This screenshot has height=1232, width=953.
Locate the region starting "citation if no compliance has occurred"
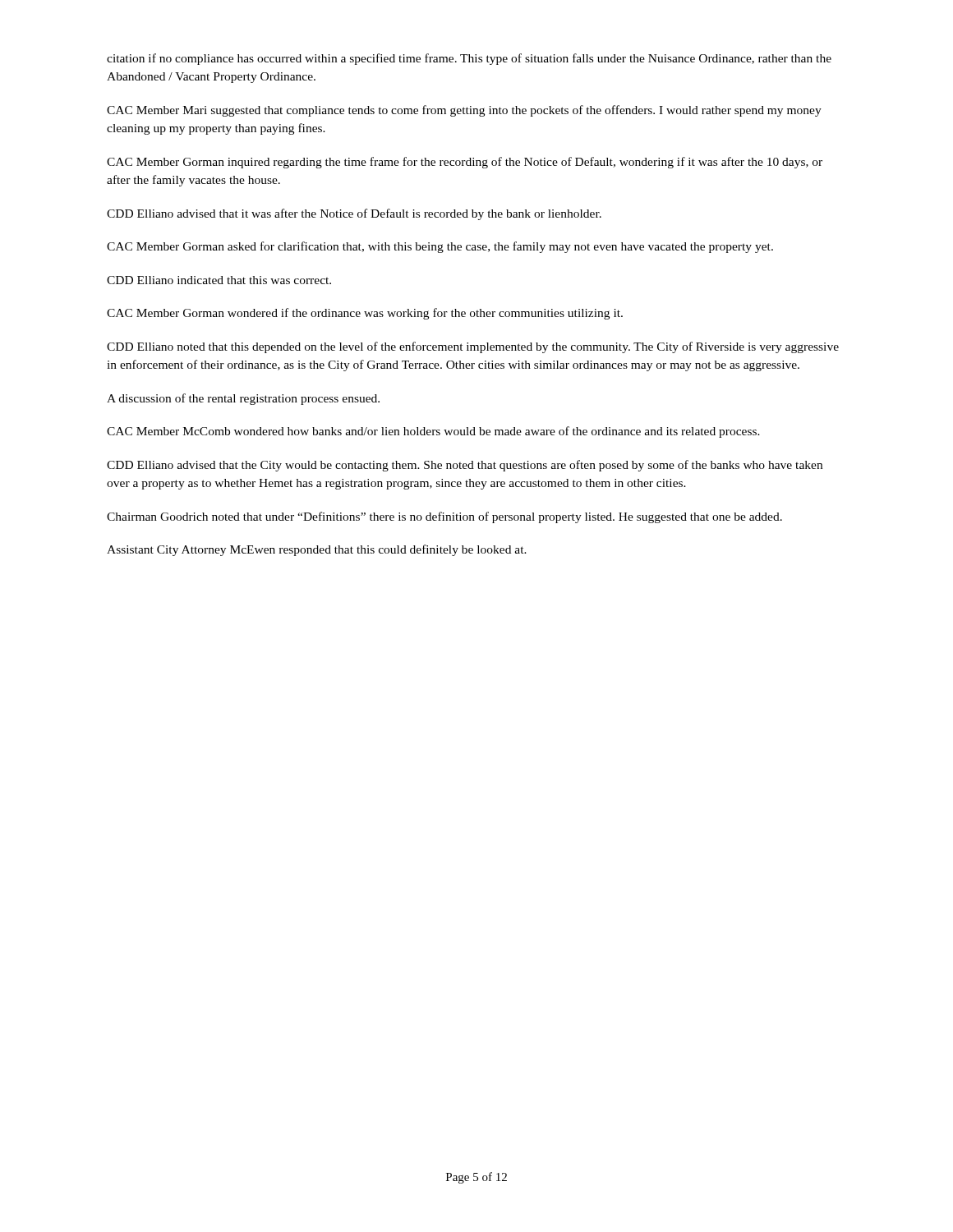(x=469, y=67)
